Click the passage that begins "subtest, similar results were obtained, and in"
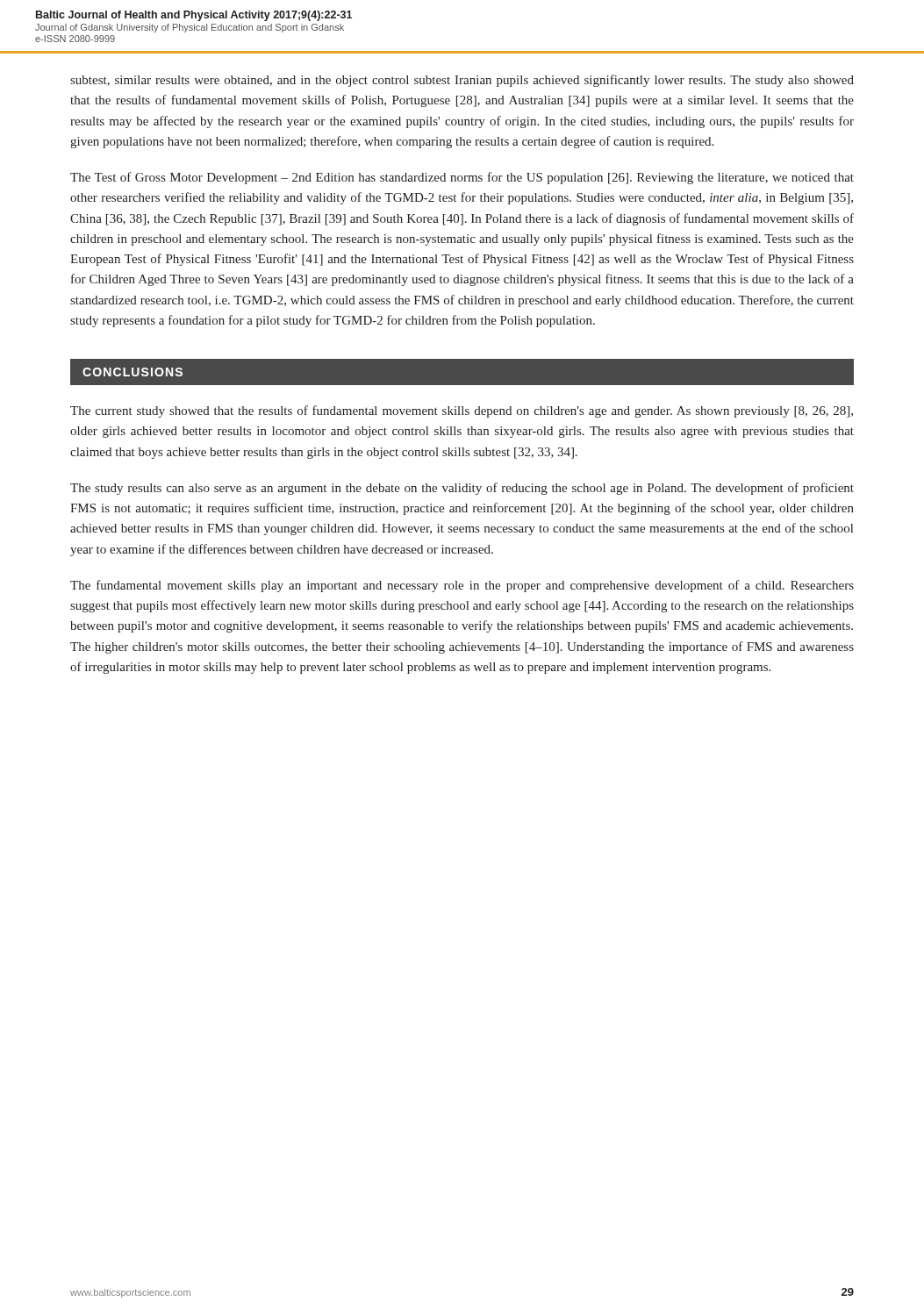The width and height of the screenshot is (924, 1316). [x=462, y=110]
